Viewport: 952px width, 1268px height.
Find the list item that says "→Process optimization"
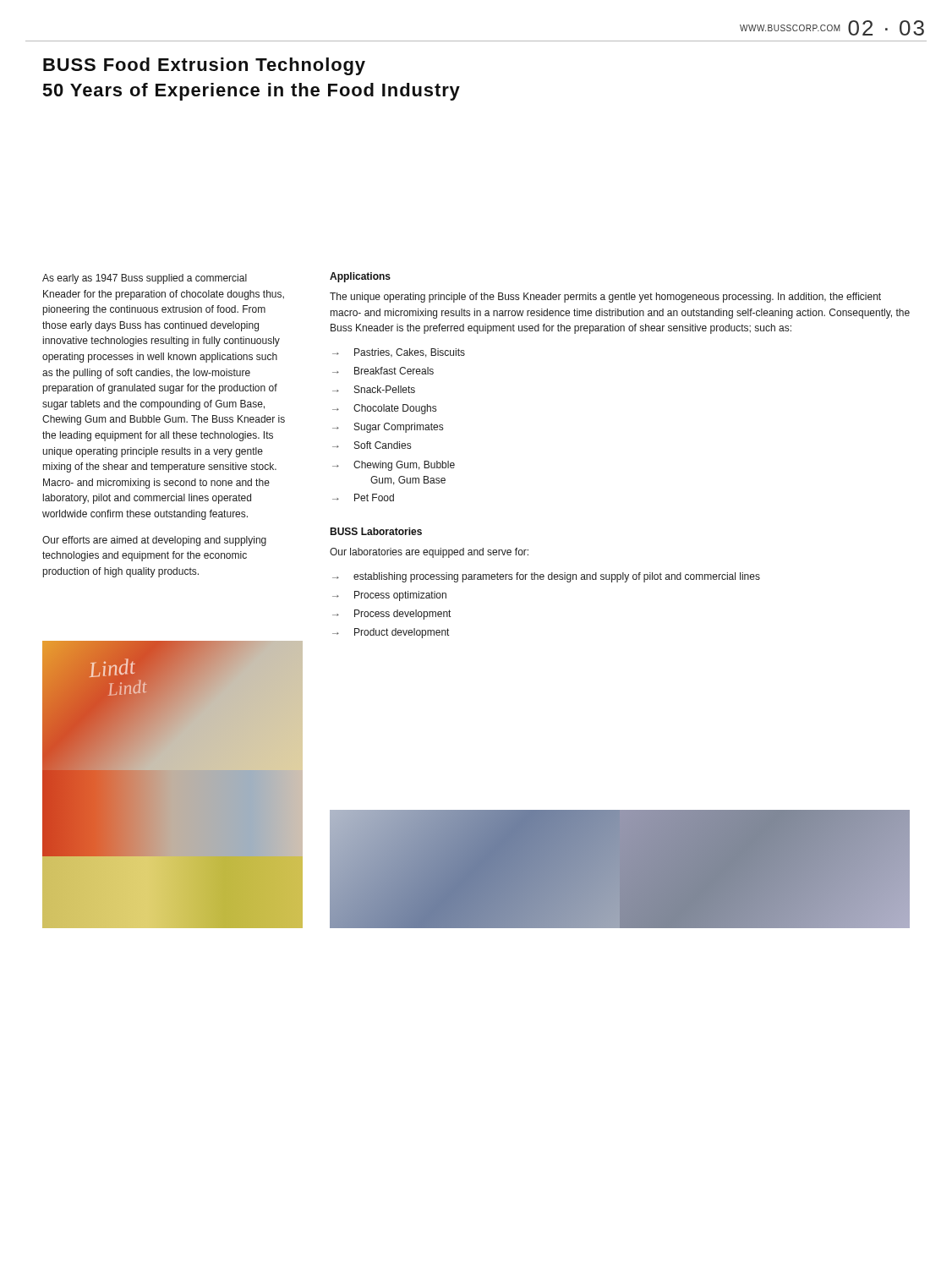[388, 596]
